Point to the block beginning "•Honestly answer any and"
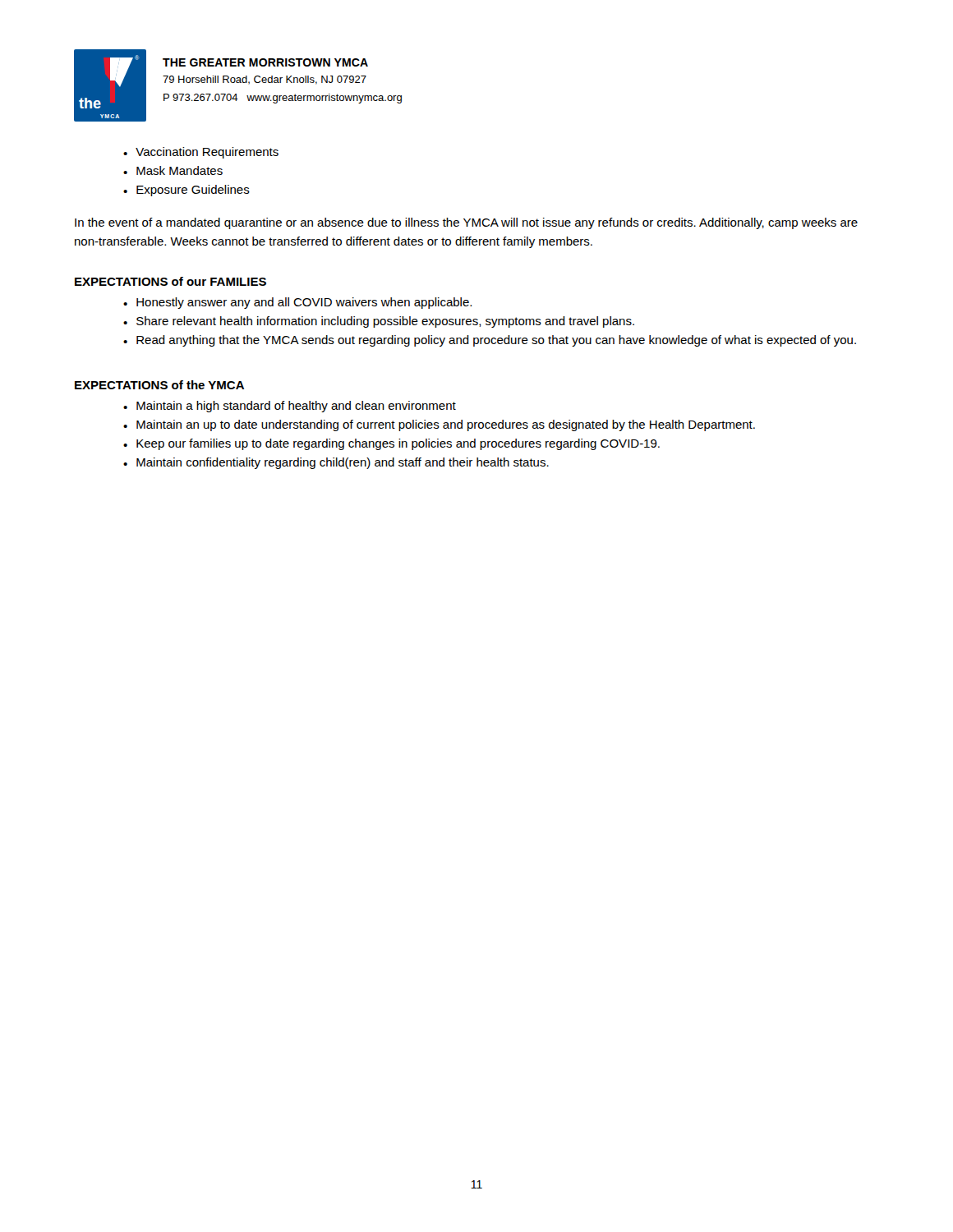The height and width of the screenshot is (1232, 953). (298, 302)
